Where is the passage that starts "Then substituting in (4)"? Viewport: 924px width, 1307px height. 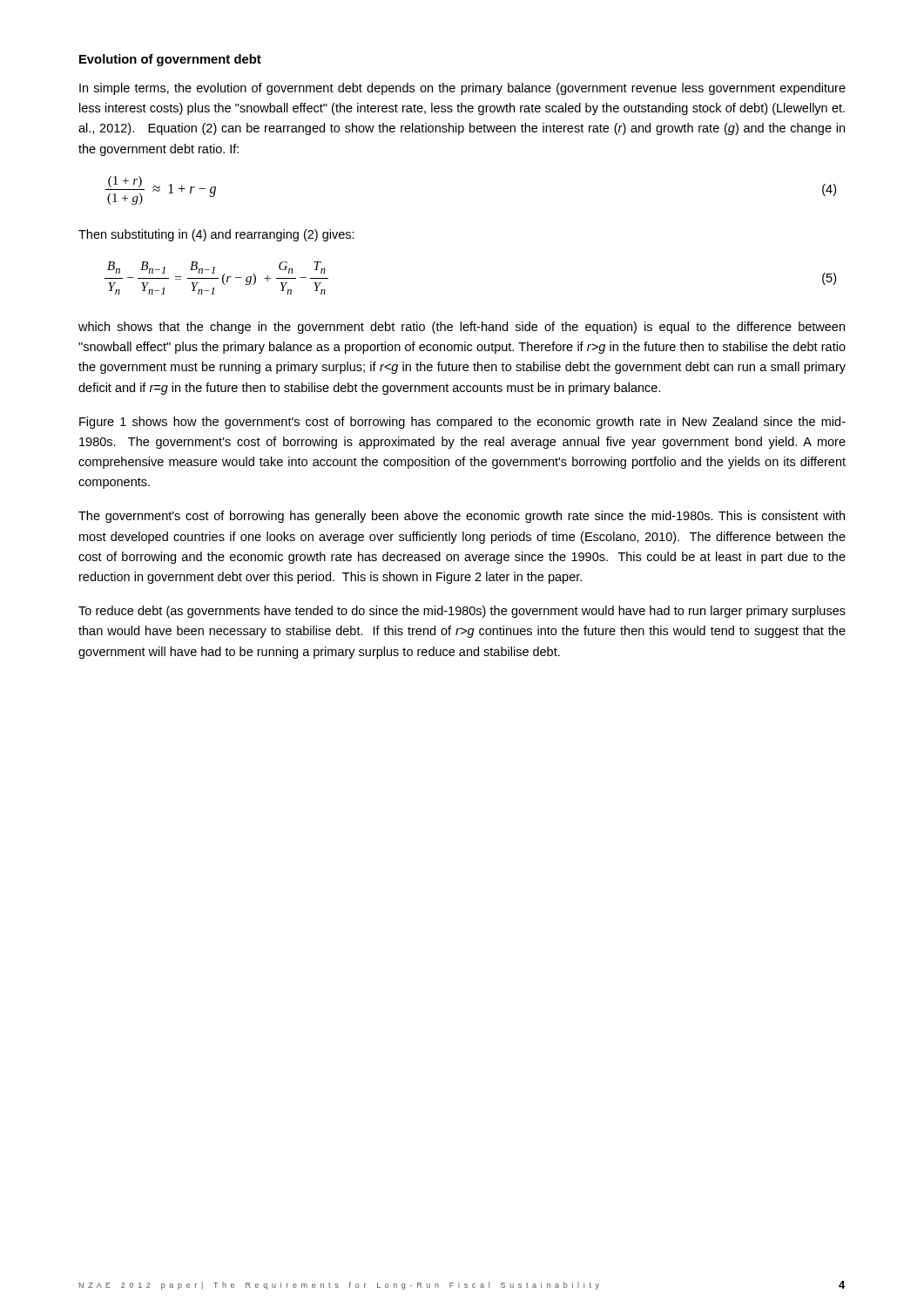coord(217,234)
